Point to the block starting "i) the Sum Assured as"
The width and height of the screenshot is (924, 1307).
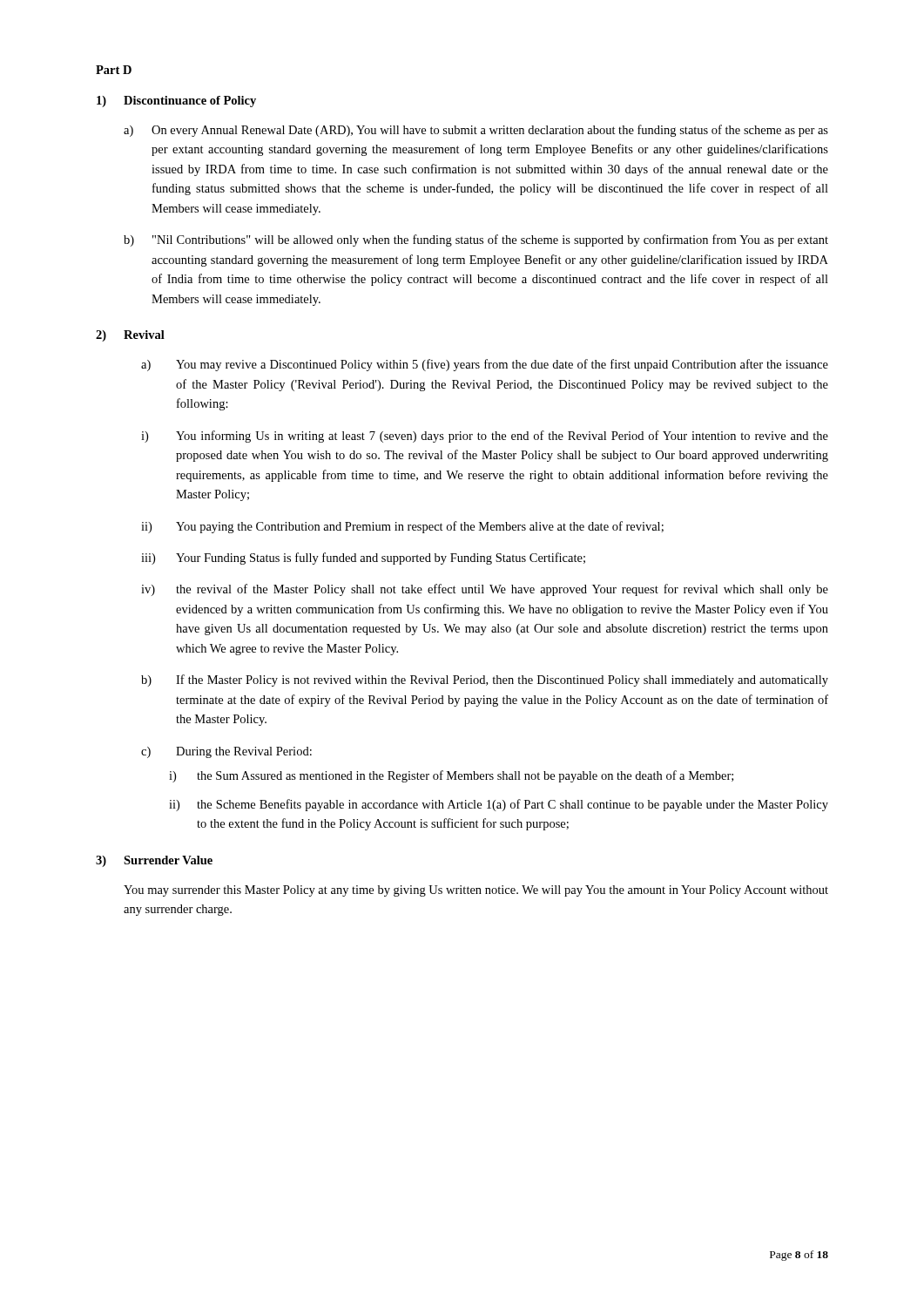click(499, 776)
